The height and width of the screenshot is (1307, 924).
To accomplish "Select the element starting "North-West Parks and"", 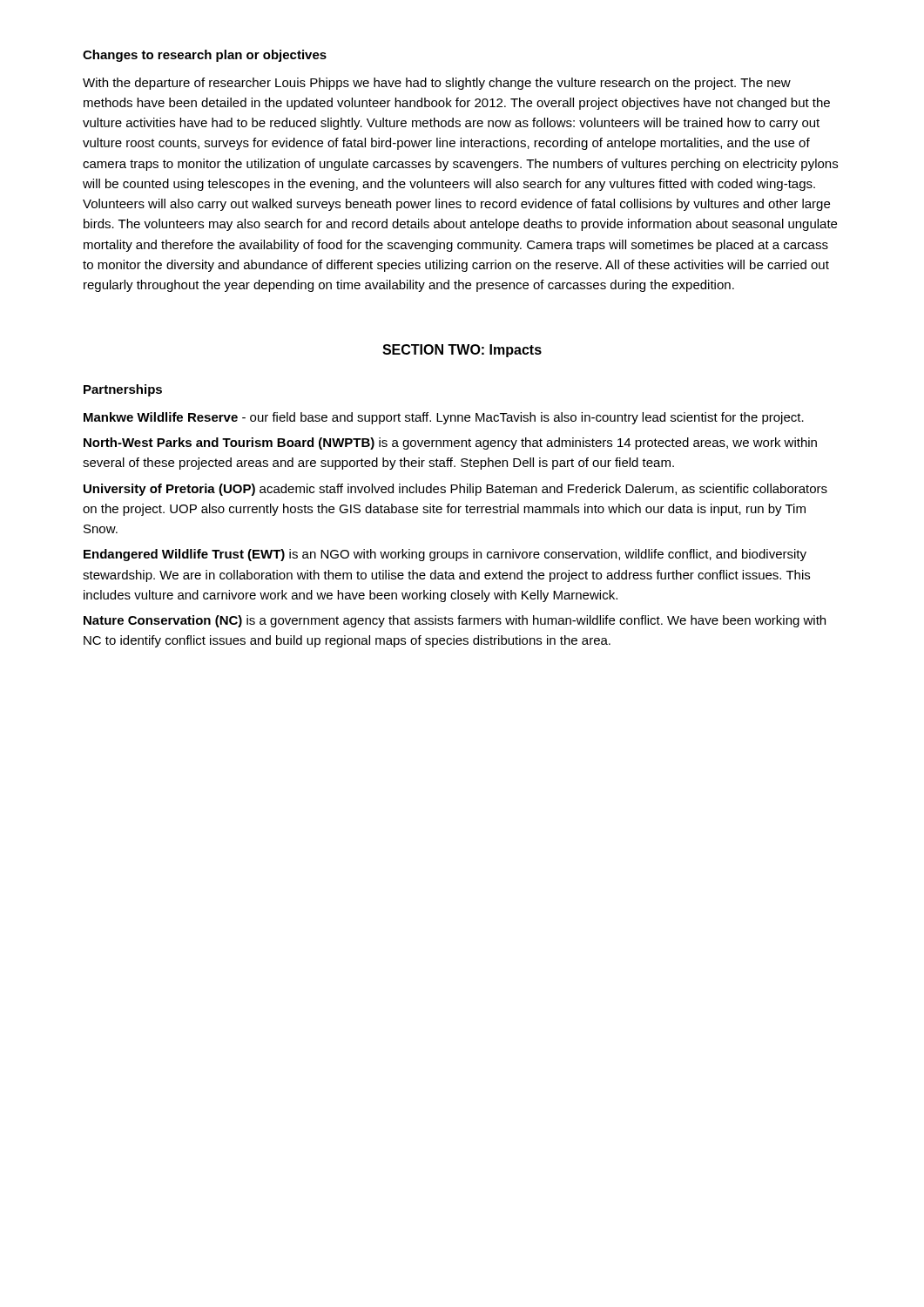I will [450, 452].
